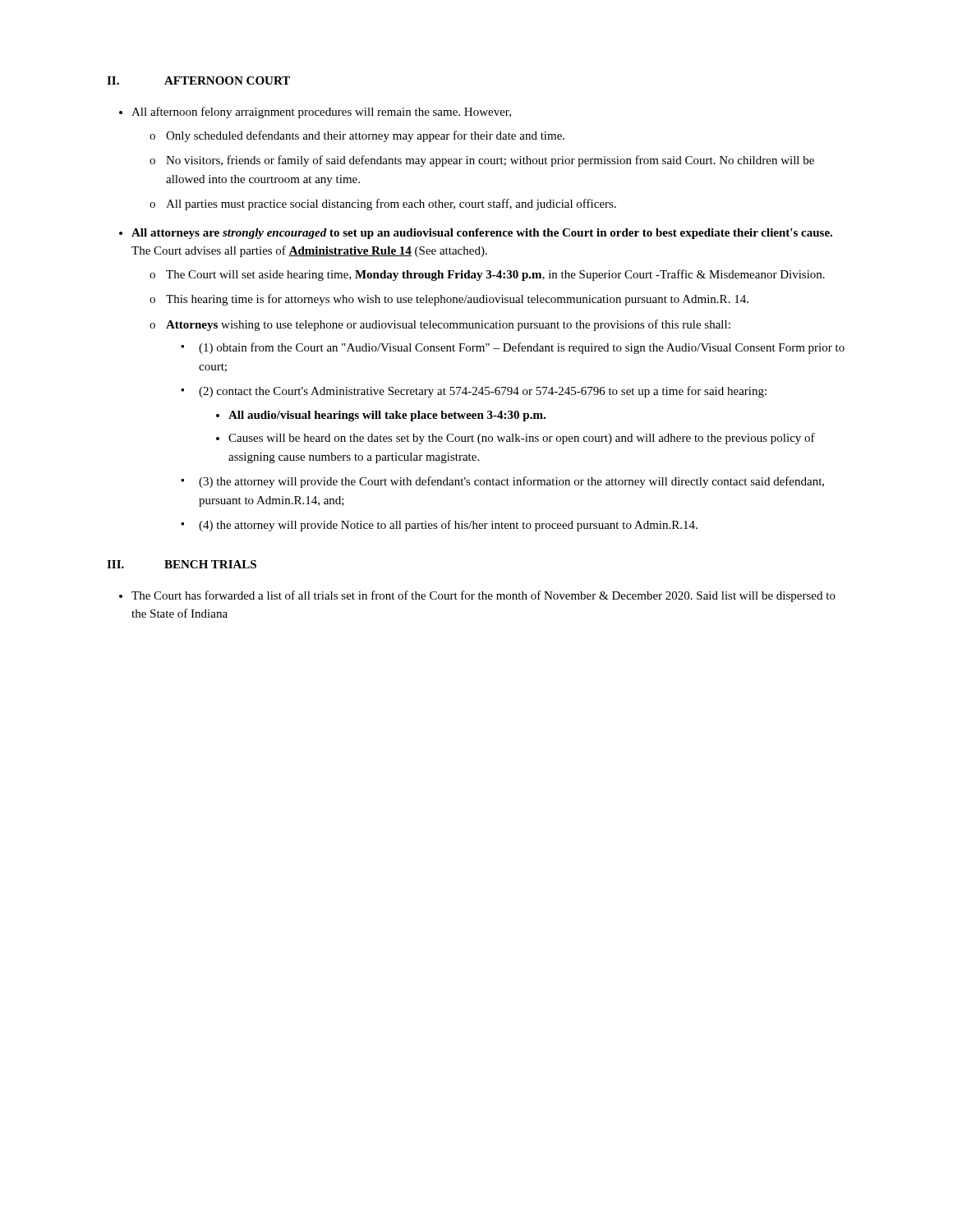This screenshot has height=1232, width=953.
Task: Point to the block beginning "(4) the attorney will provide Notice"
Action: [x=448, y=525]
